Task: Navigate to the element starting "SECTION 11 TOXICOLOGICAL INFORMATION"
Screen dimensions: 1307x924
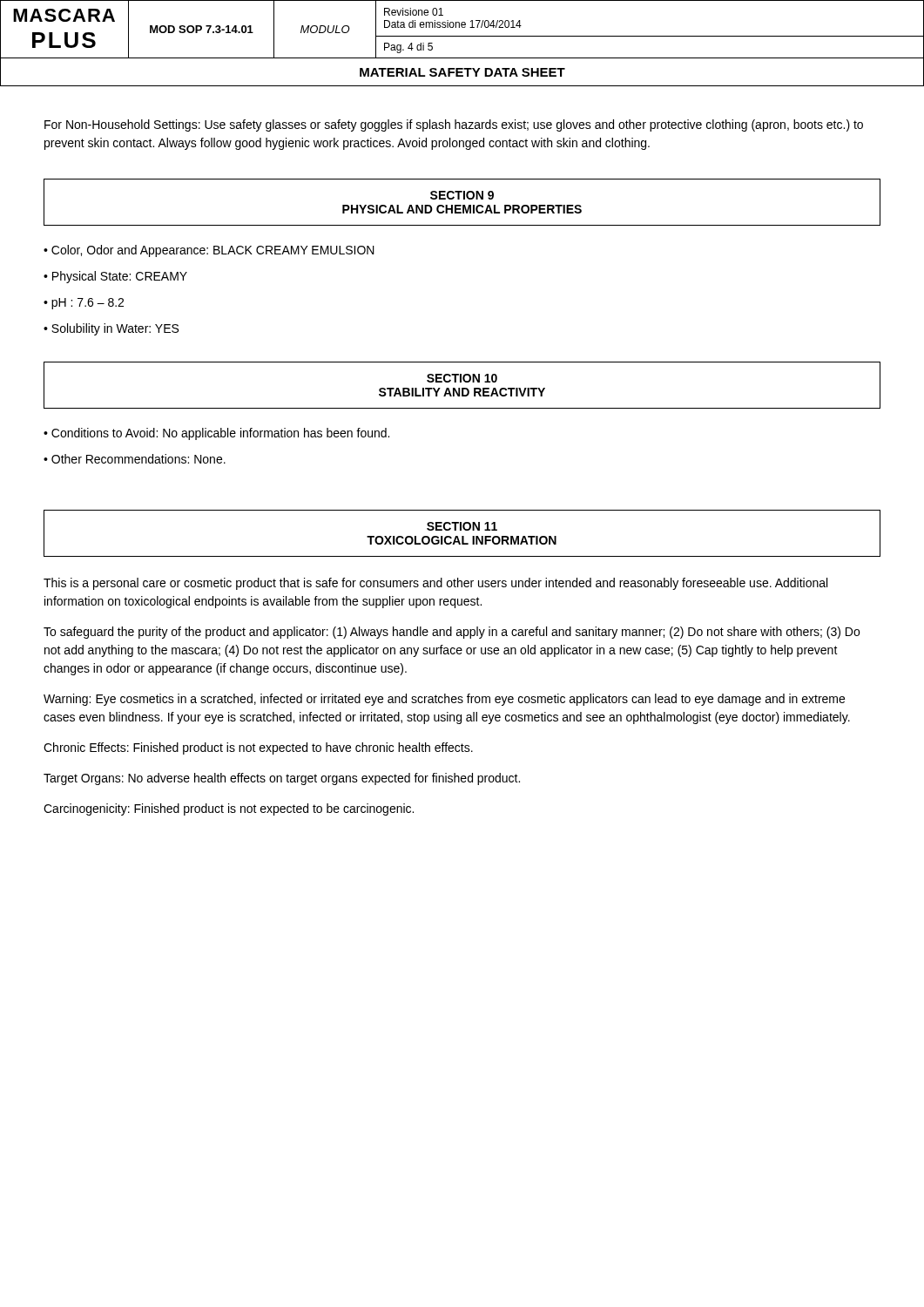Action: pyautogui.click(x=462, y=533)
